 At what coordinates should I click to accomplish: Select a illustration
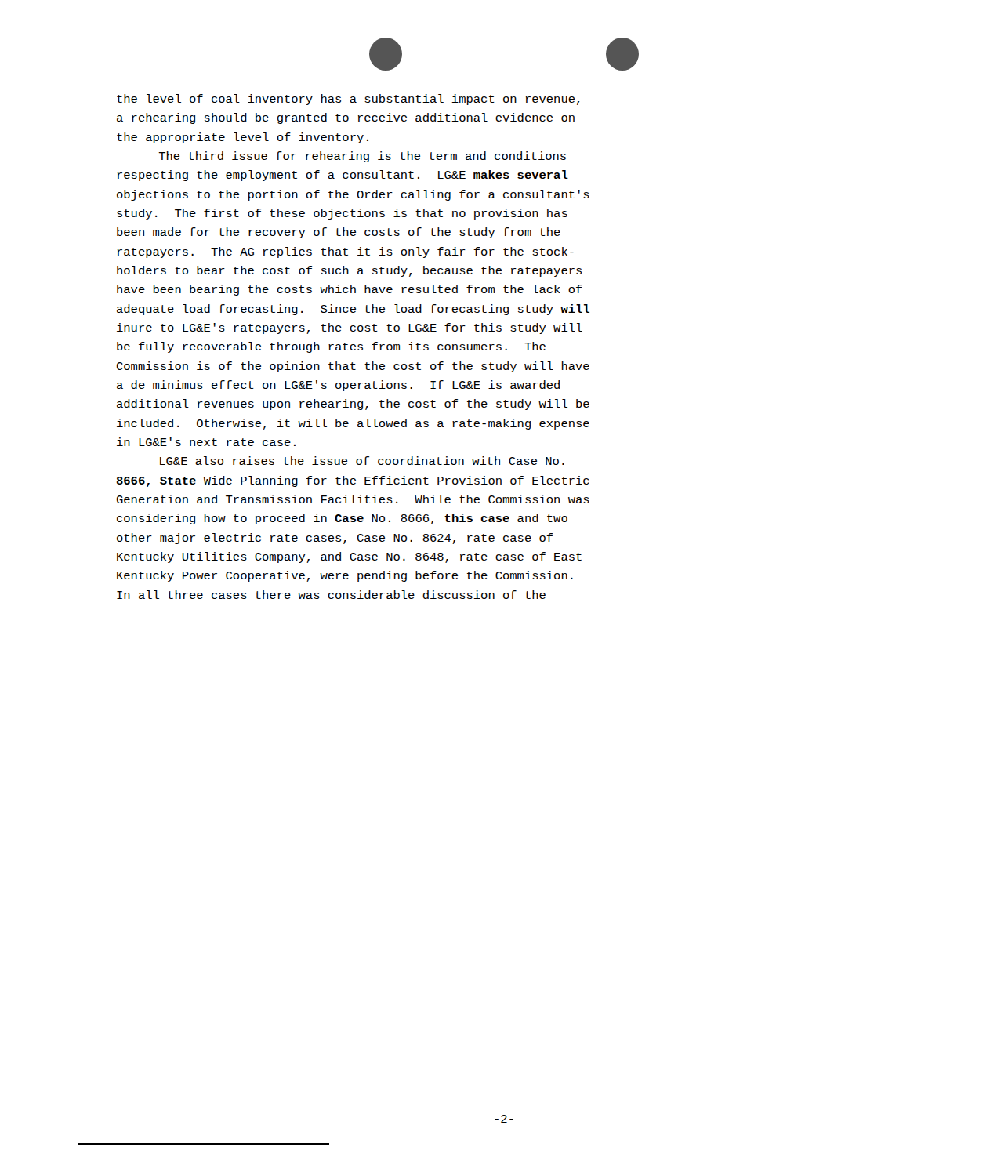pyautogui.click(x=504, y=54)
